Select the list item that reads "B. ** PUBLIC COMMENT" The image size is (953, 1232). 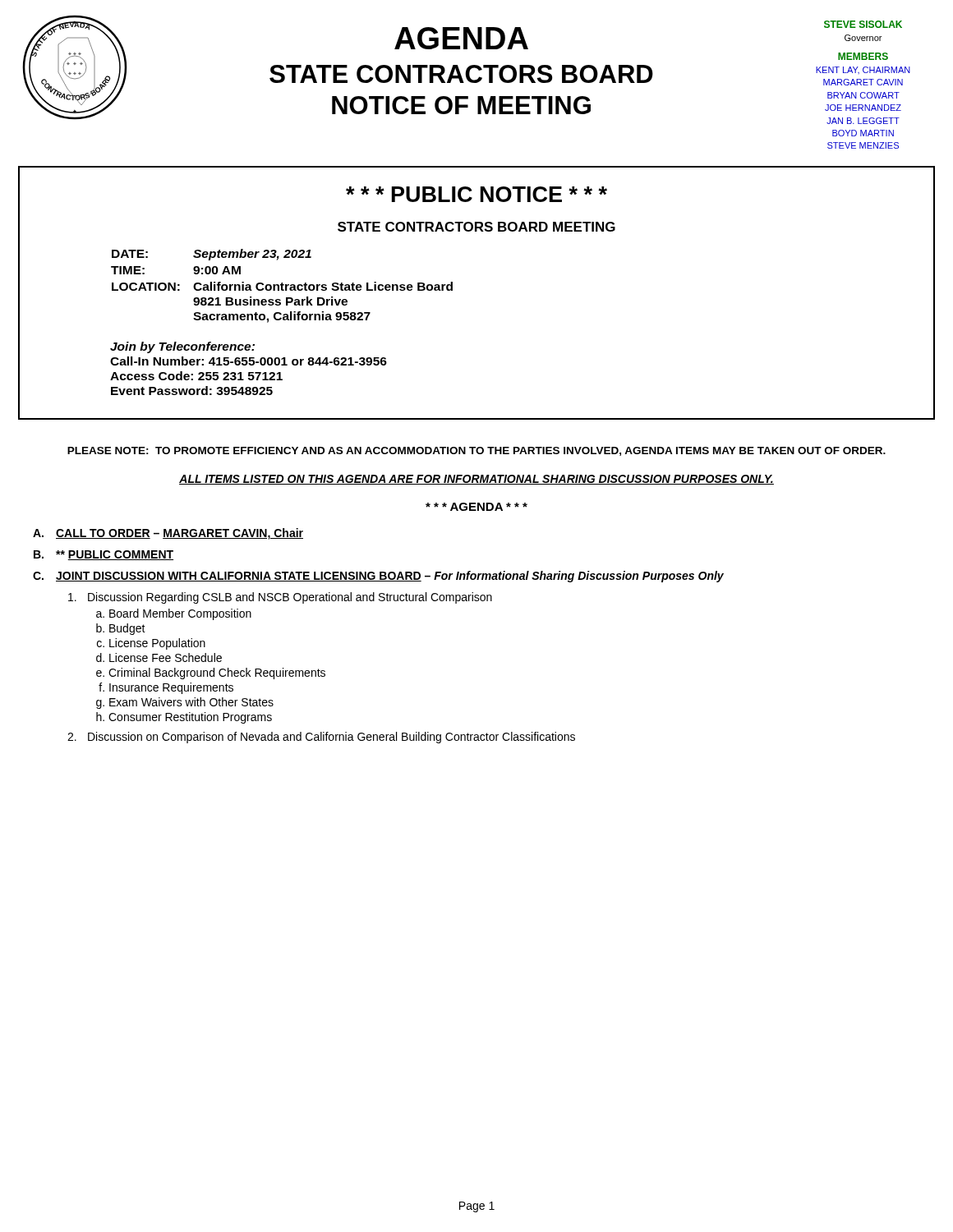pyautogui.click(x=103, y=554)
